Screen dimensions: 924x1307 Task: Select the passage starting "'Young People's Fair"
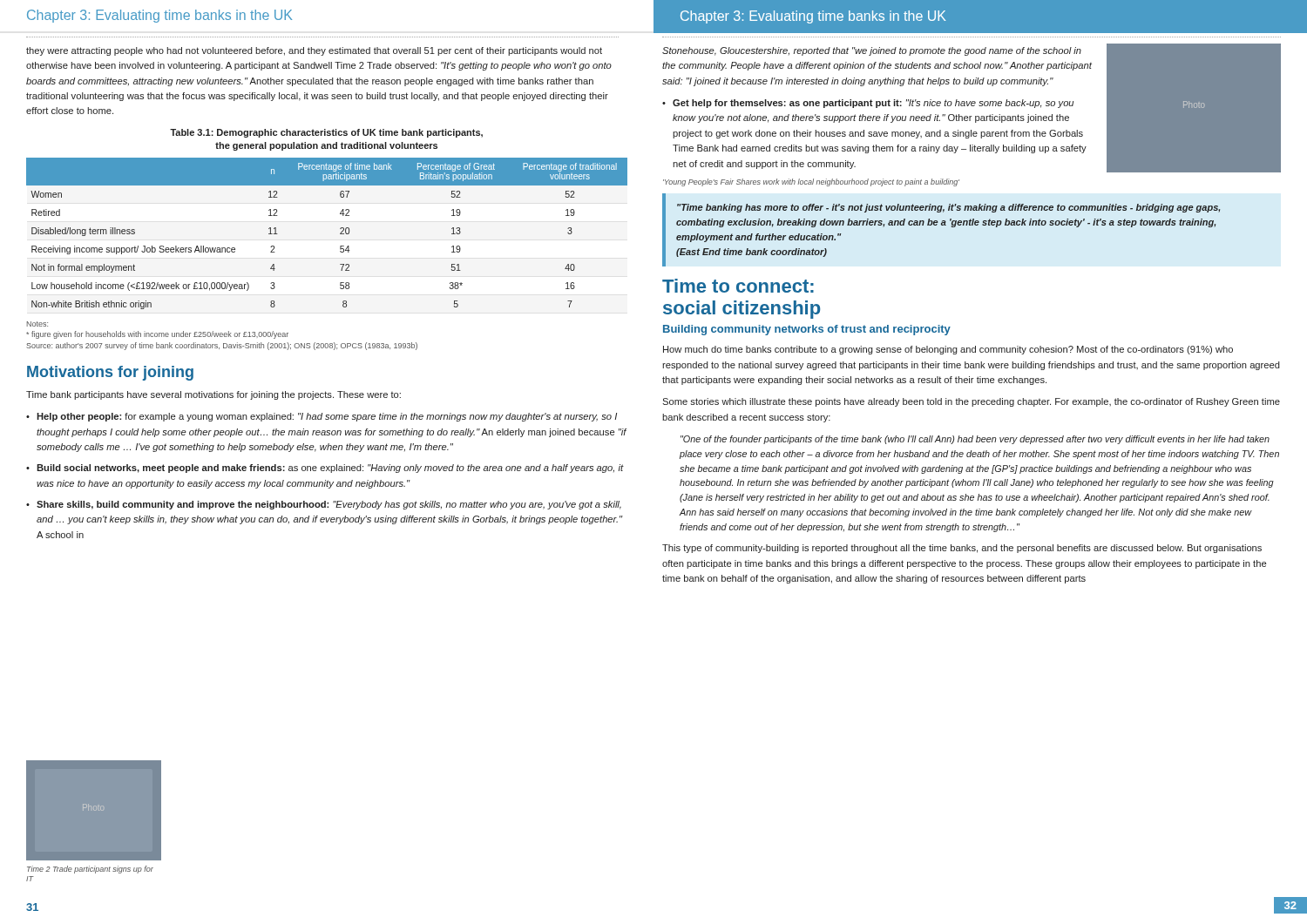pos(811,182)
